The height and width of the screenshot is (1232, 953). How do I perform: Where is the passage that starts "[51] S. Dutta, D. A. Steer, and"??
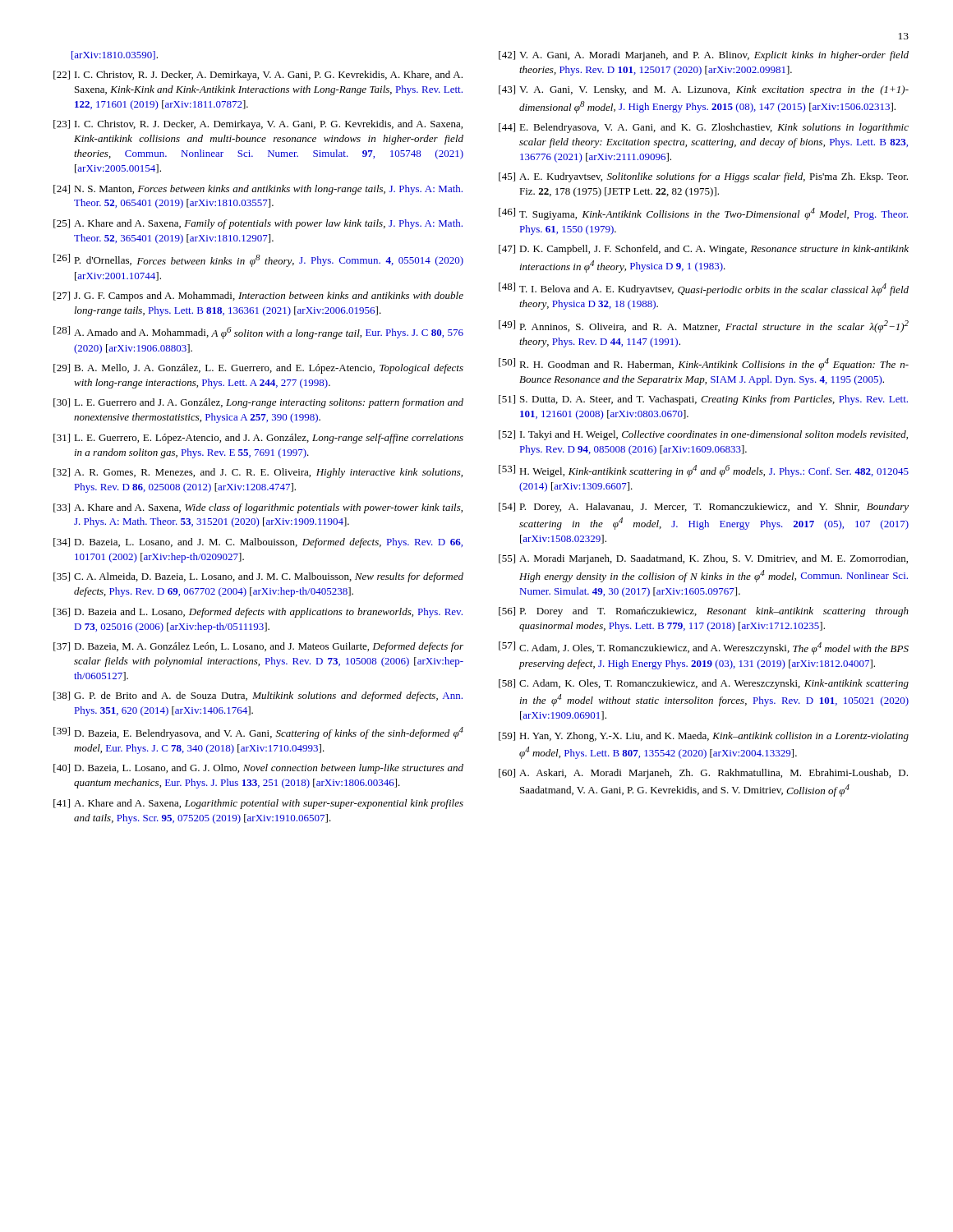click(699, 407)
